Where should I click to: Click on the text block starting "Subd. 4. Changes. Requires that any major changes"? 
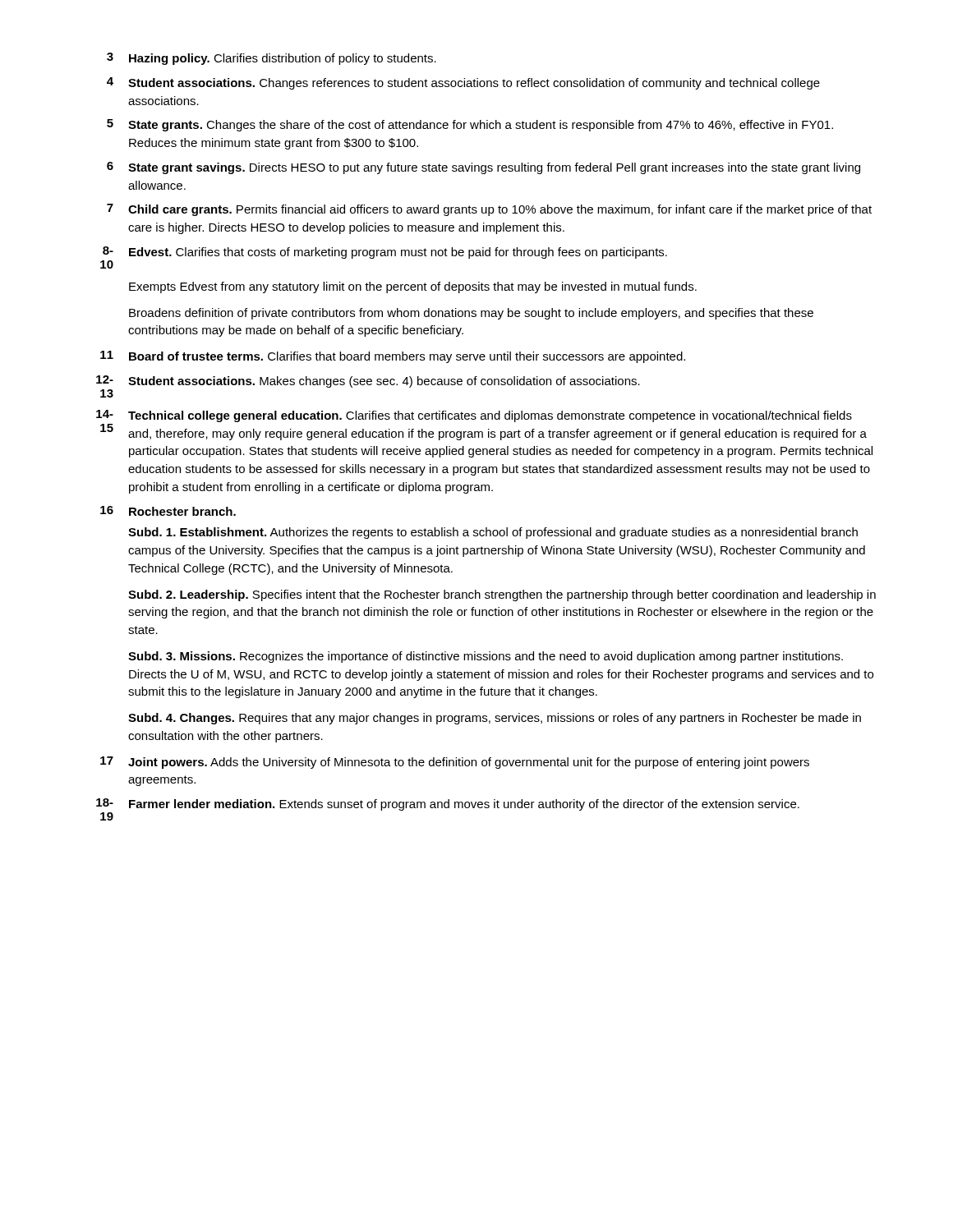(495, 726)
